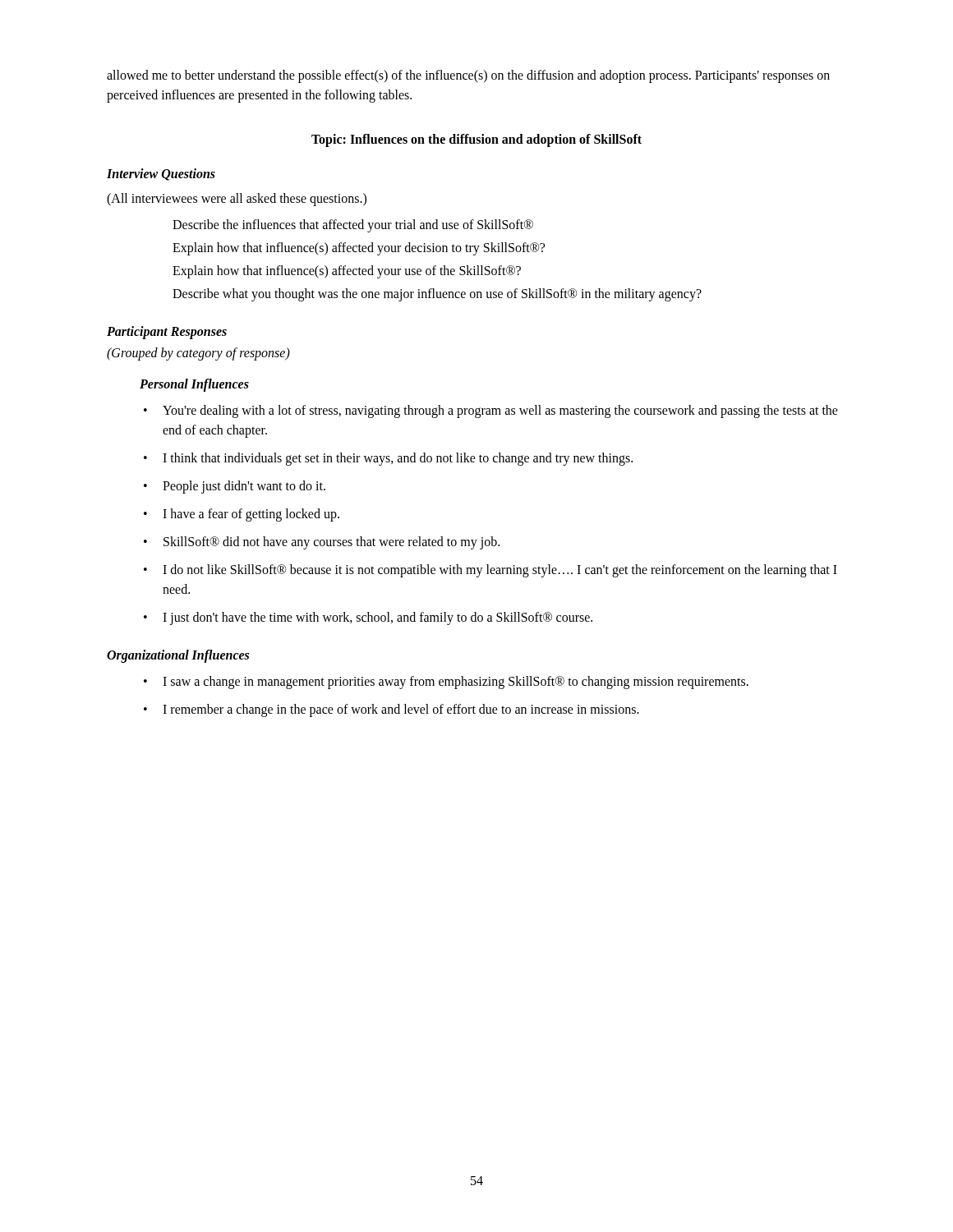The image size is (953, 1232).
Task: Find the text block that reads "(Grouped by category"
Action: [x=198, y=353]
